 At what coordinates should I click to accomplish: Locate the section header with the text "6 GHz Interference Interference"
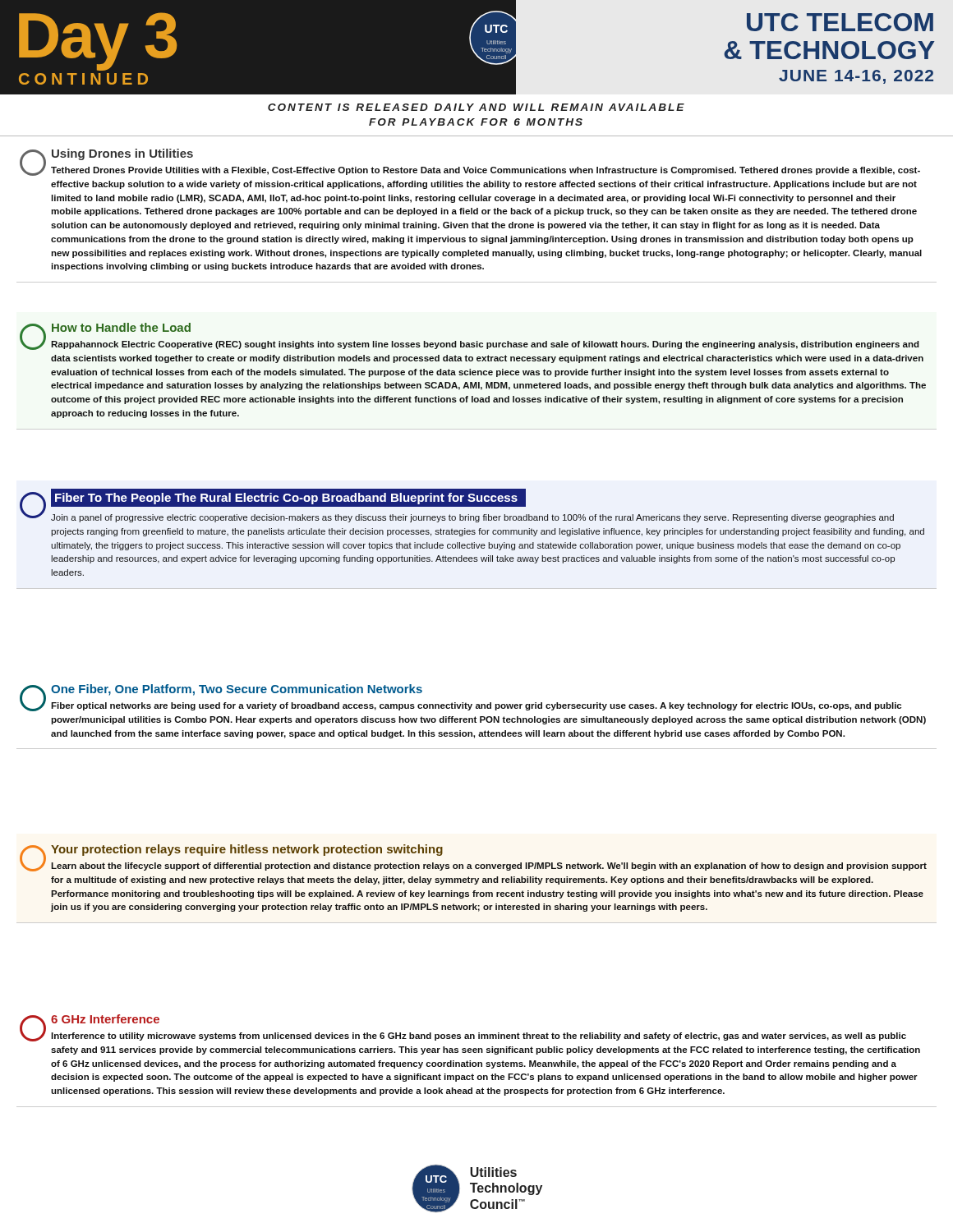tap(476, 1055)
